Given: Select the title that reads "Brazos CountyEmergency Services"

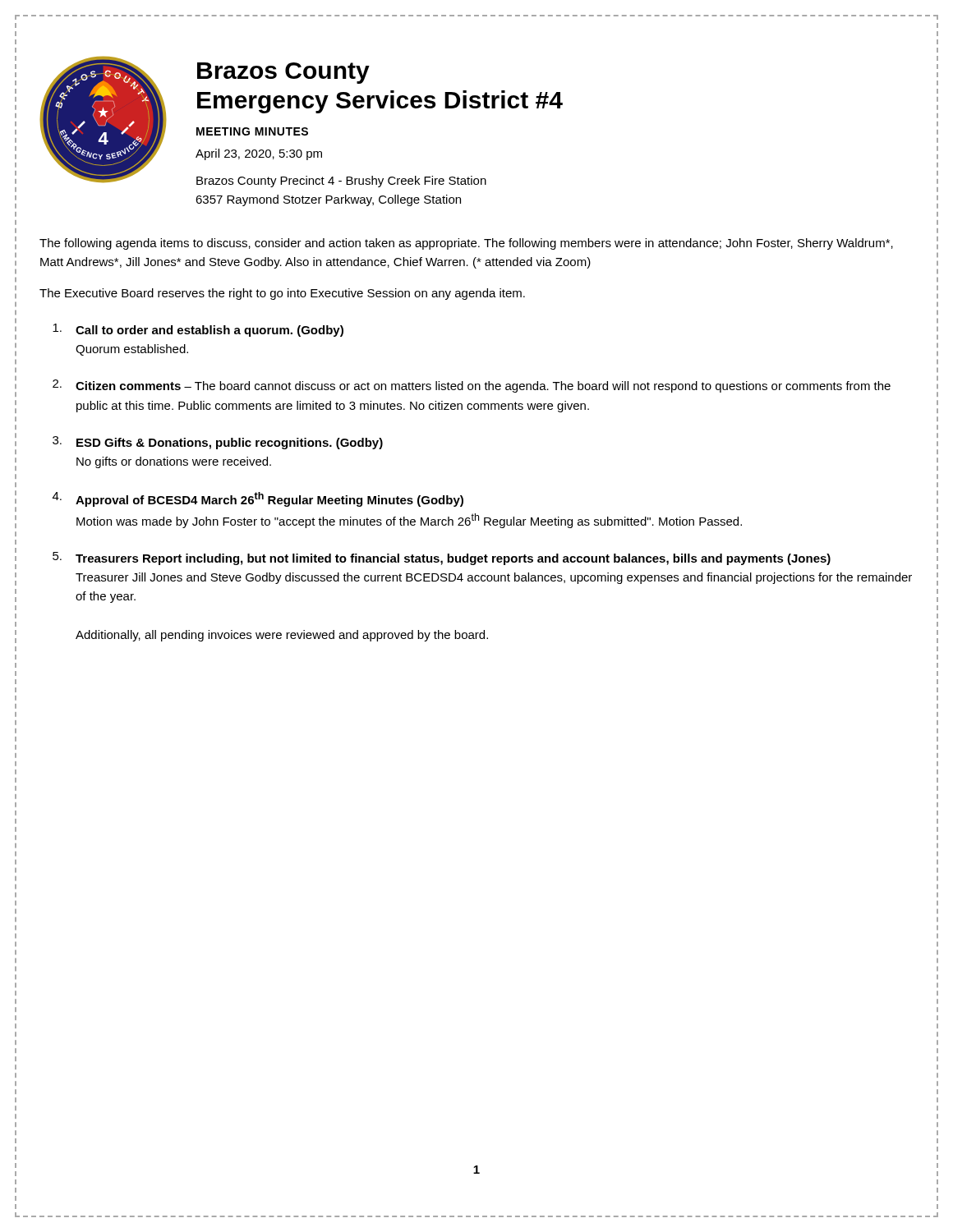Looking at the screenshot, I should (x=555, y=85).
